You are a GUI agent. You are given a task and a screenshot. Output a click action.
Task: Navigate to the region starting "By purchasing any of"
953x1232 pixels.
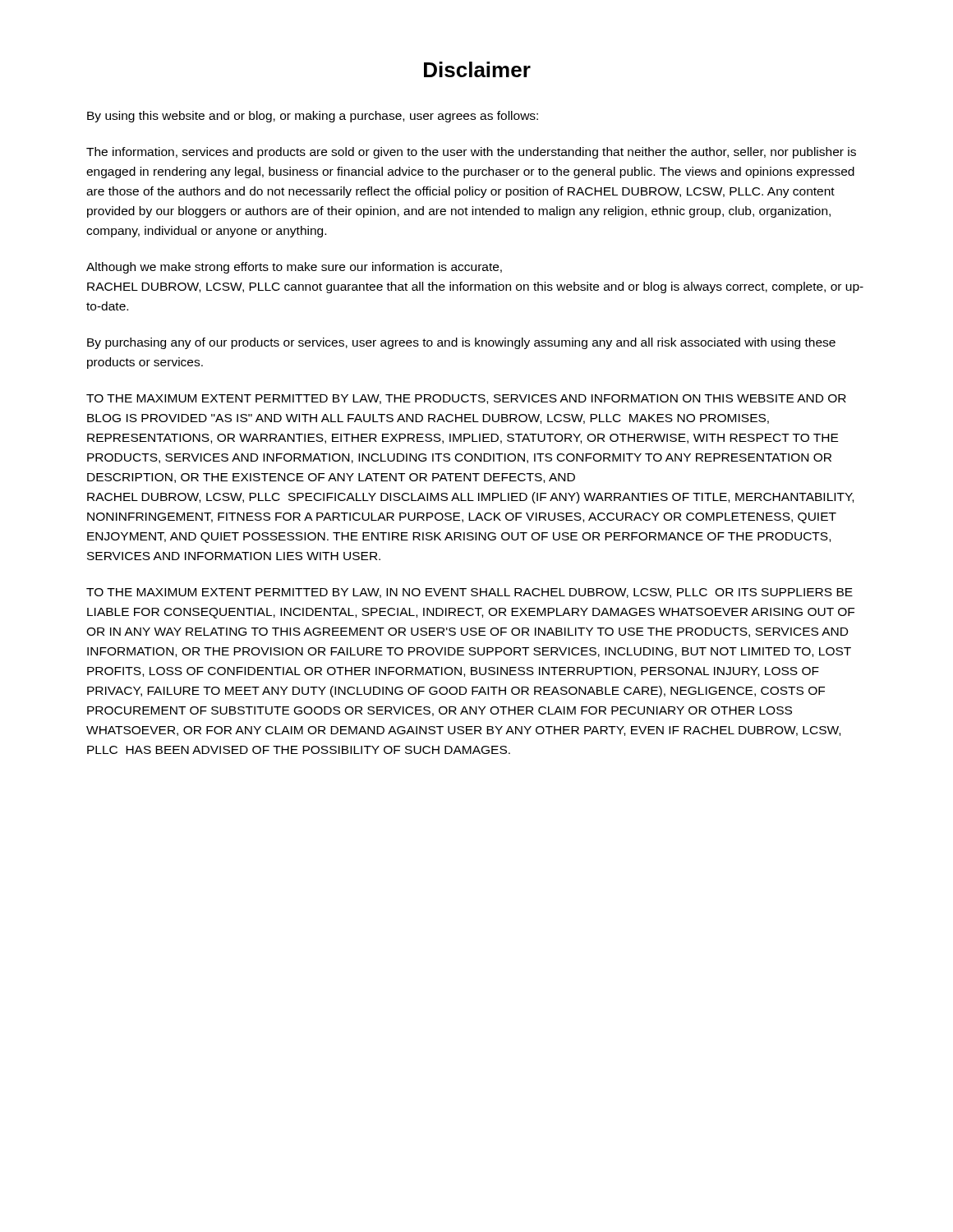coord(461,352)
